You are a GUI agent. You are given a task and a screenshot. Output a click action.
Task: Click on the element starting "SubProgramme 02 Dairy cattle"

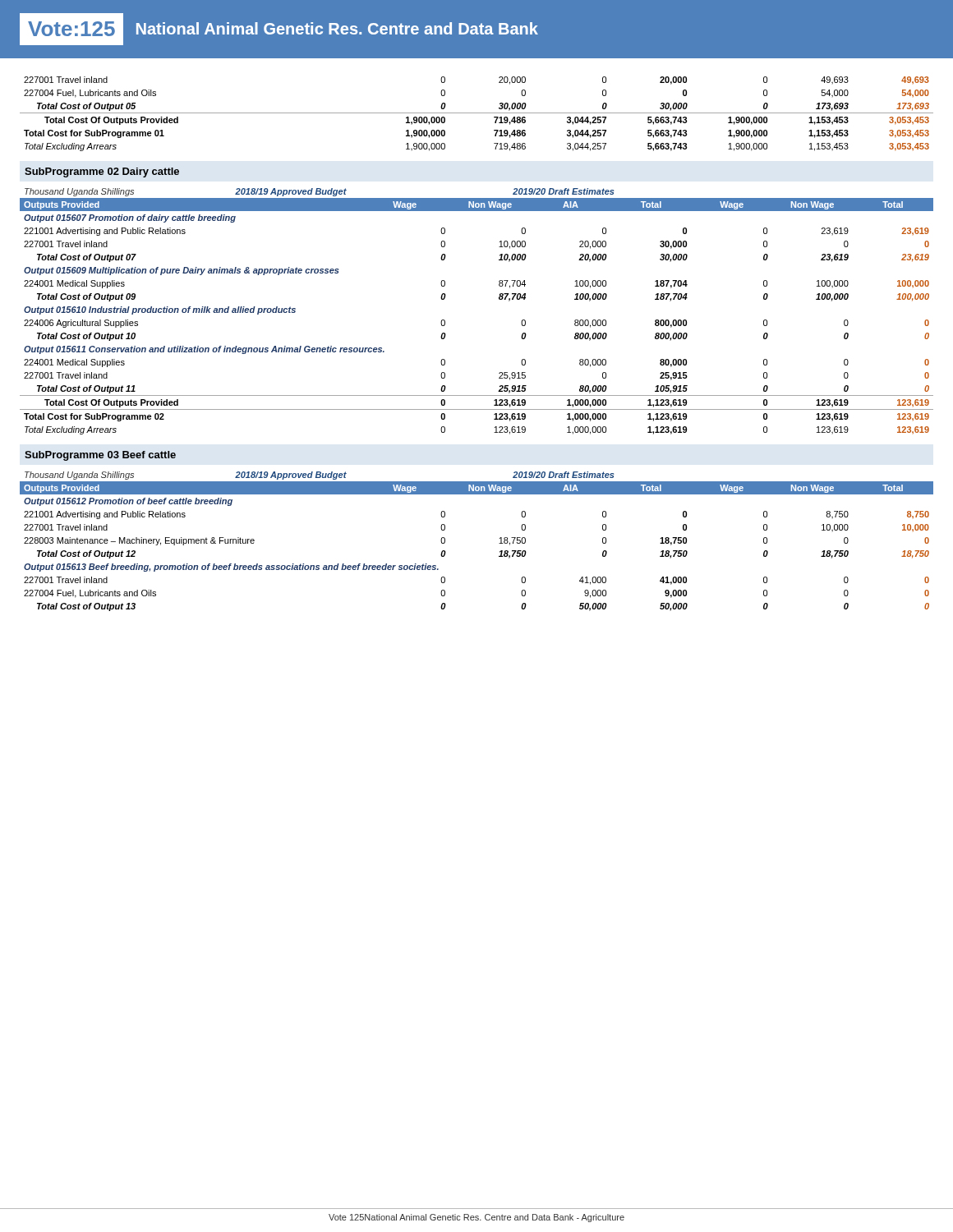(x=102, y=171)
